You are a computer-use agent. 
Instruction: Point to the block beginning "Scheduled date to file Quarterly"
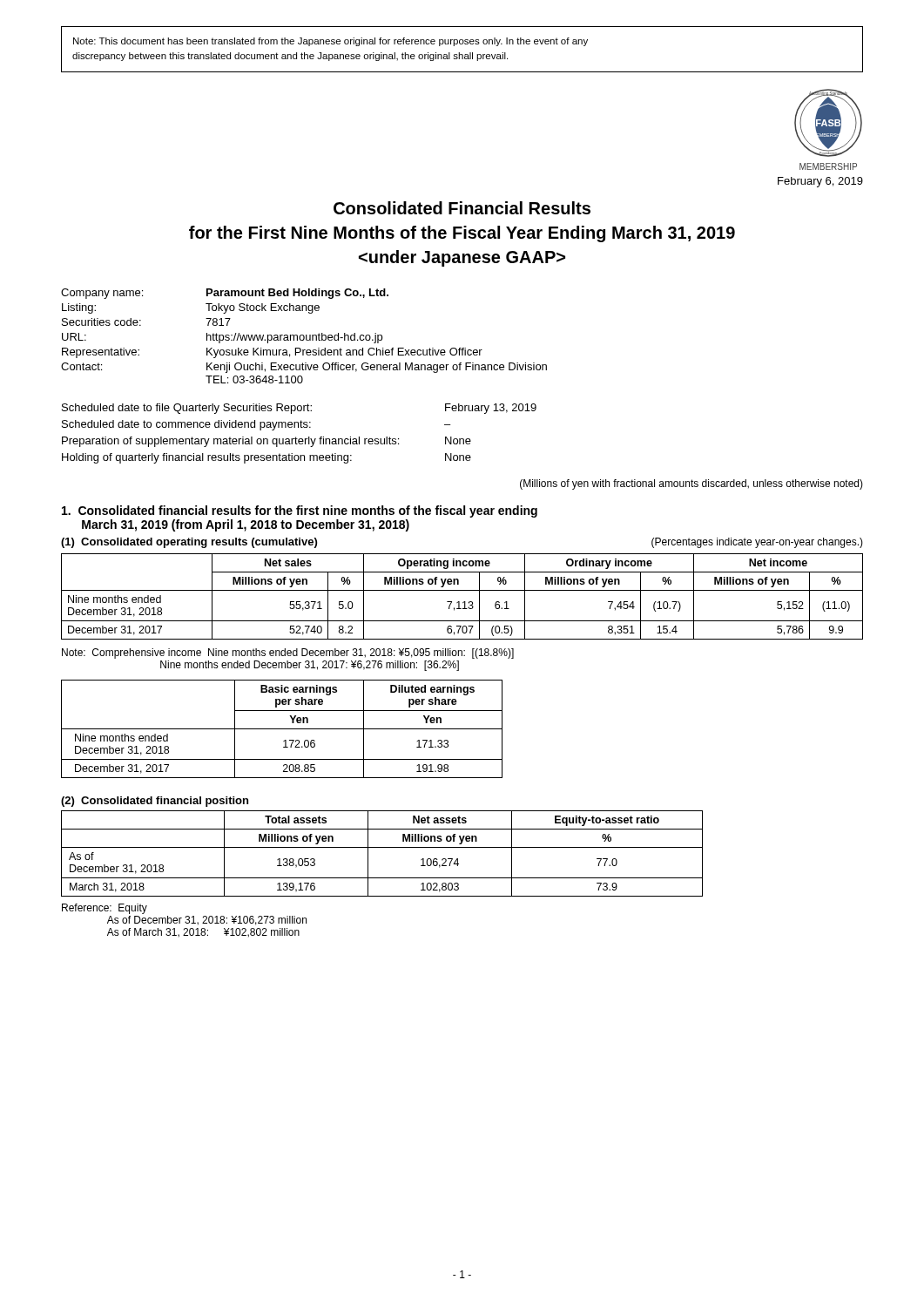[x=299, y=432]
